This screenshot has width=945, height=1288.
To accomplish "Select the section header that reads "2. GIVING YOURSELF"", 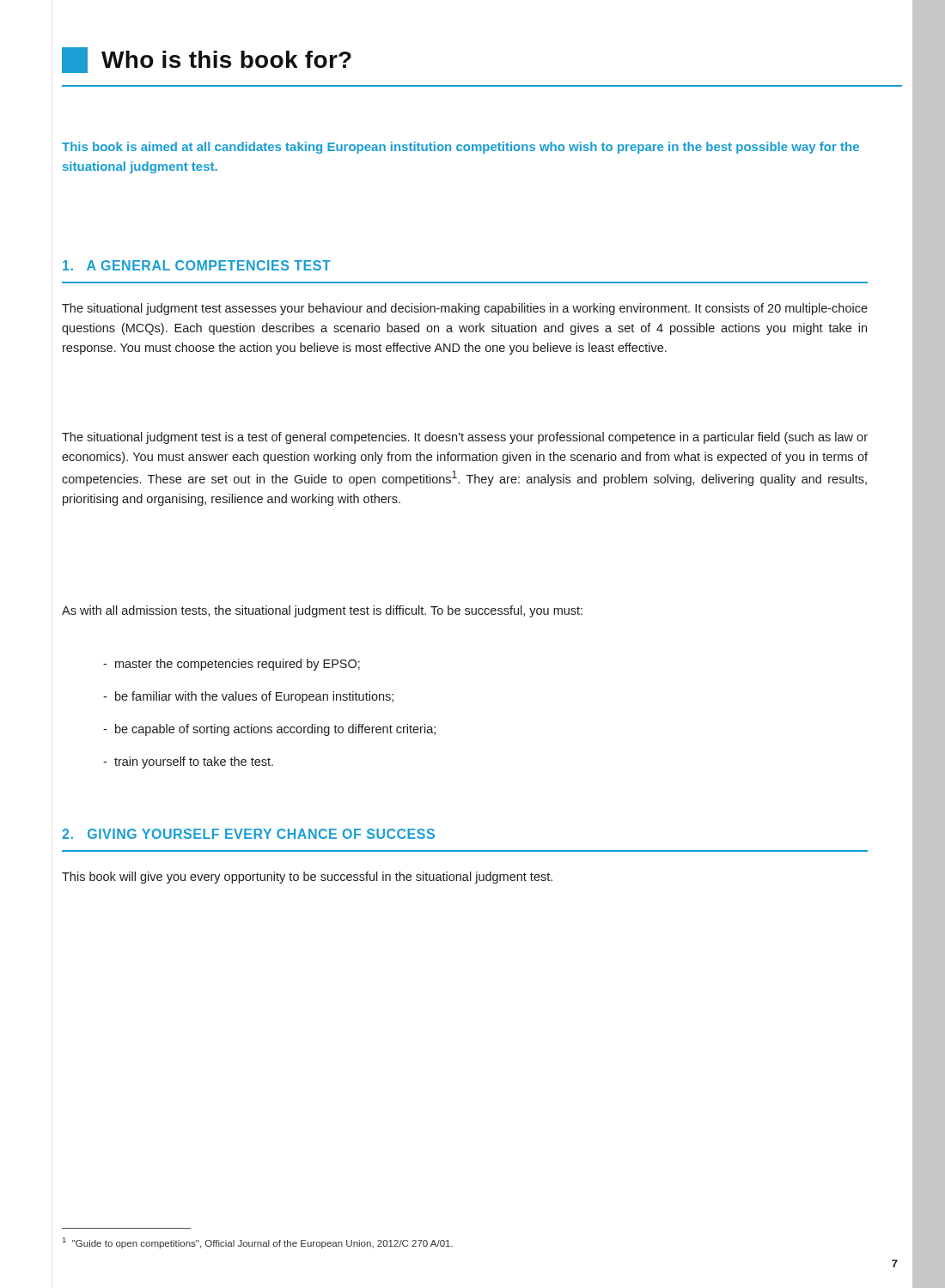I will [249, 834].
